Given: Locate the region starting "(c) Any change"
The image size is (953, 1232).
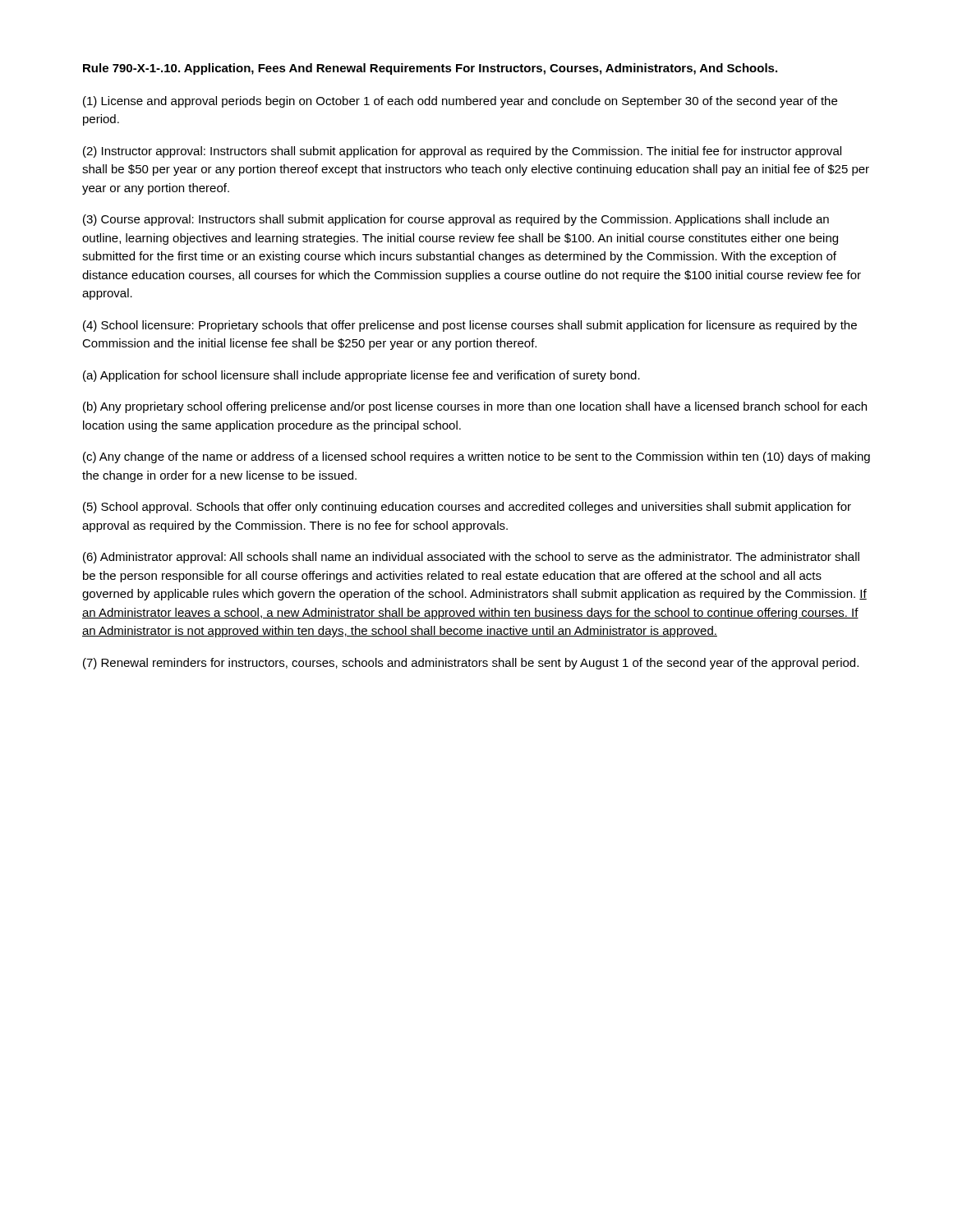Looking at the screenshot, I should point(476,466).
